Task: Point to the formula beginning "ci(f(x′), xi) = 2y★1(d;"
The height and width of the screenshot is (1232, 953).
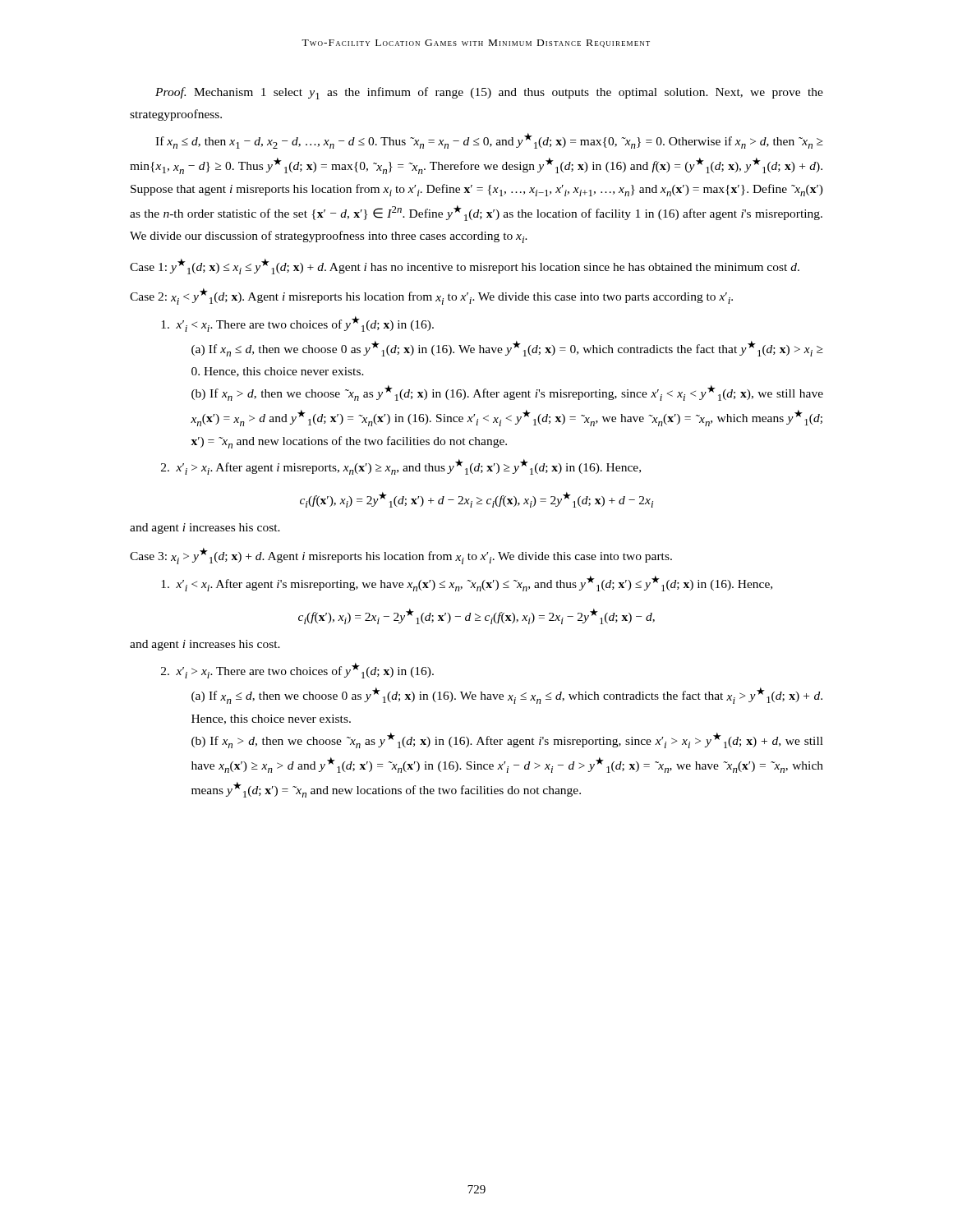Action: (x=476, y=500)
